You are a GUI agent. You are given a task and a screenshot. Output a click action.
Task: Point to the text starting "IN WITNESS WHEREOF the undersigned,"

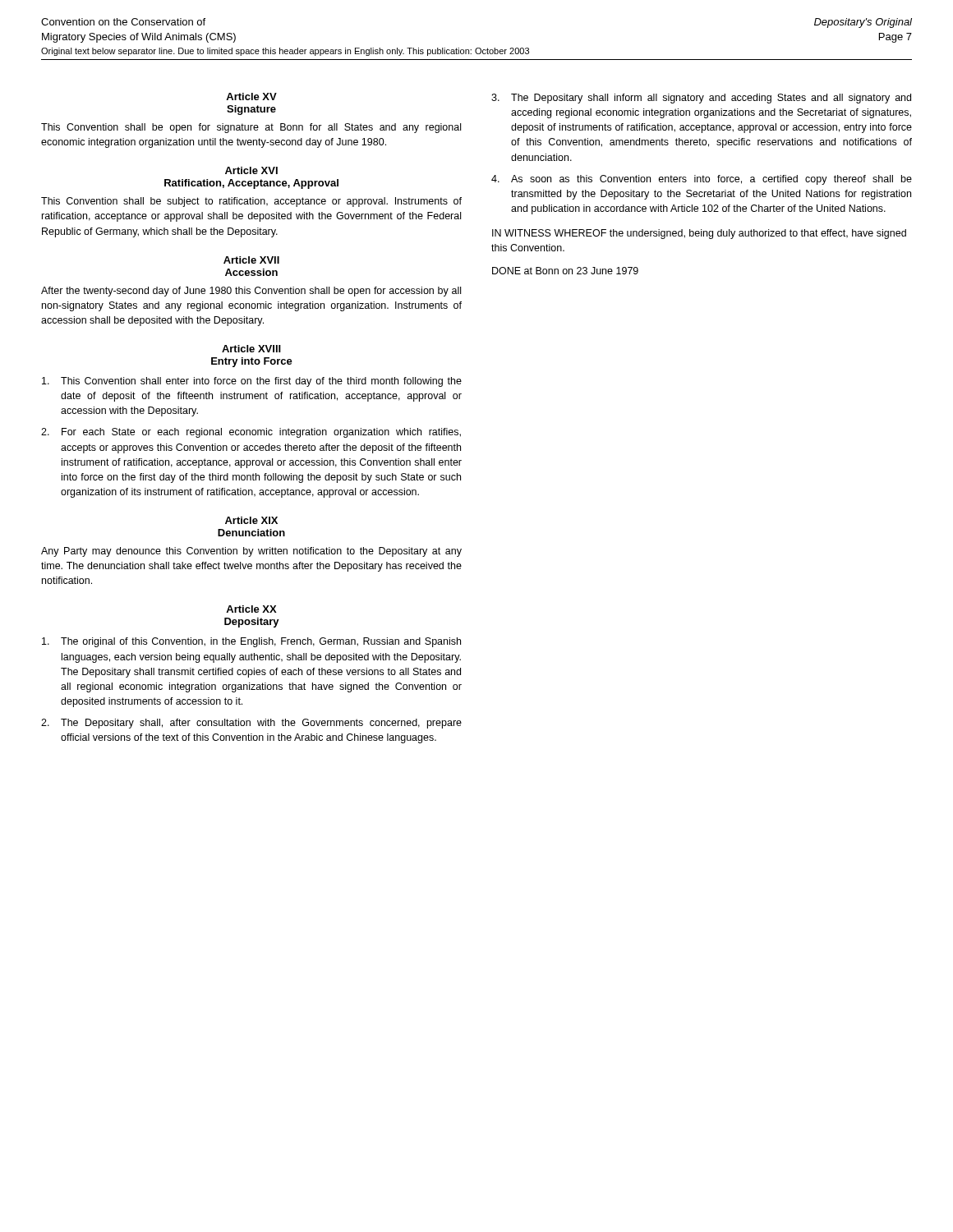coord(699,241)
